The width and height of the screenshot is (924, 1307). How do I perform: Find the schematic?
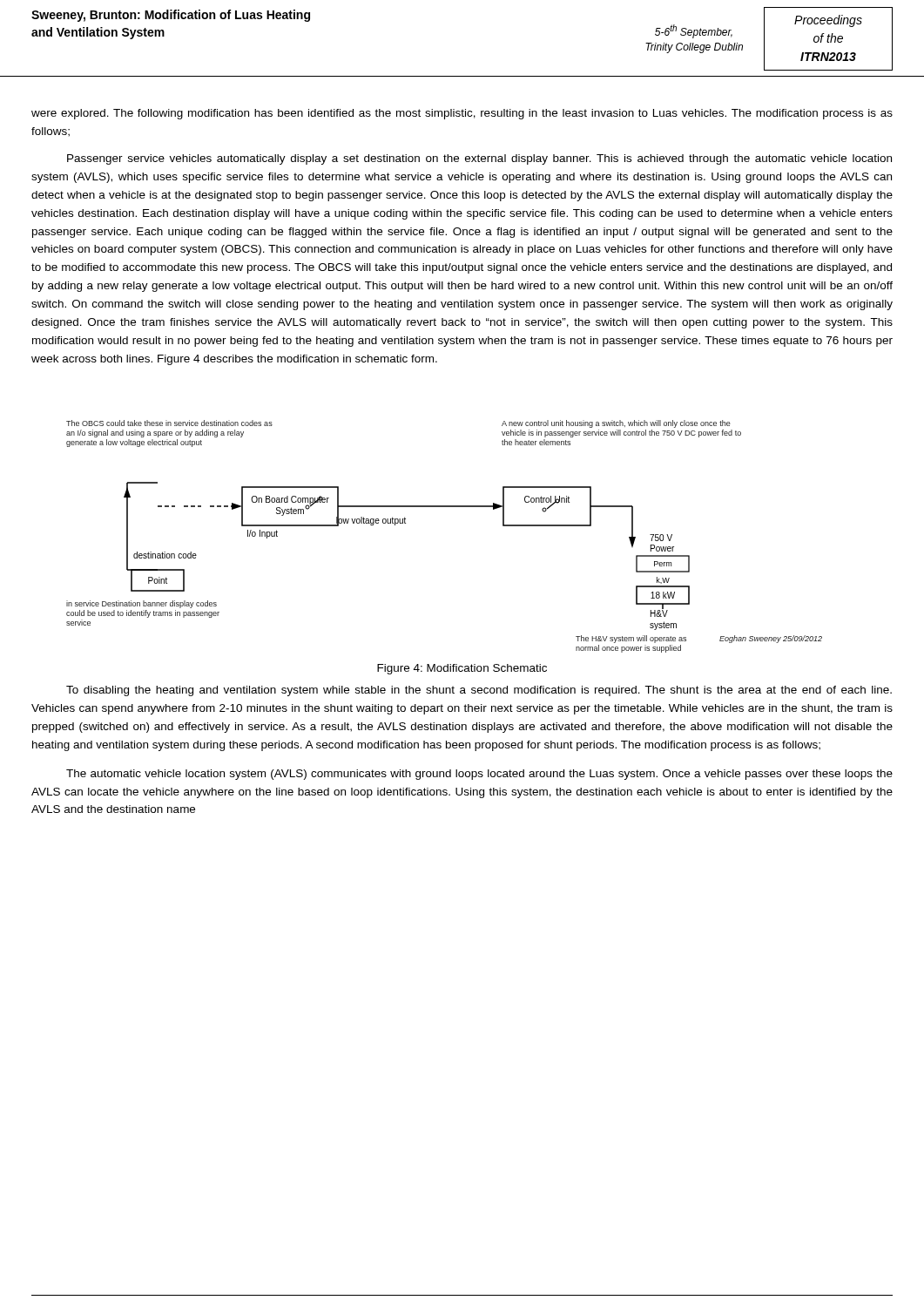pyautogui.click(x=462, y=519)
